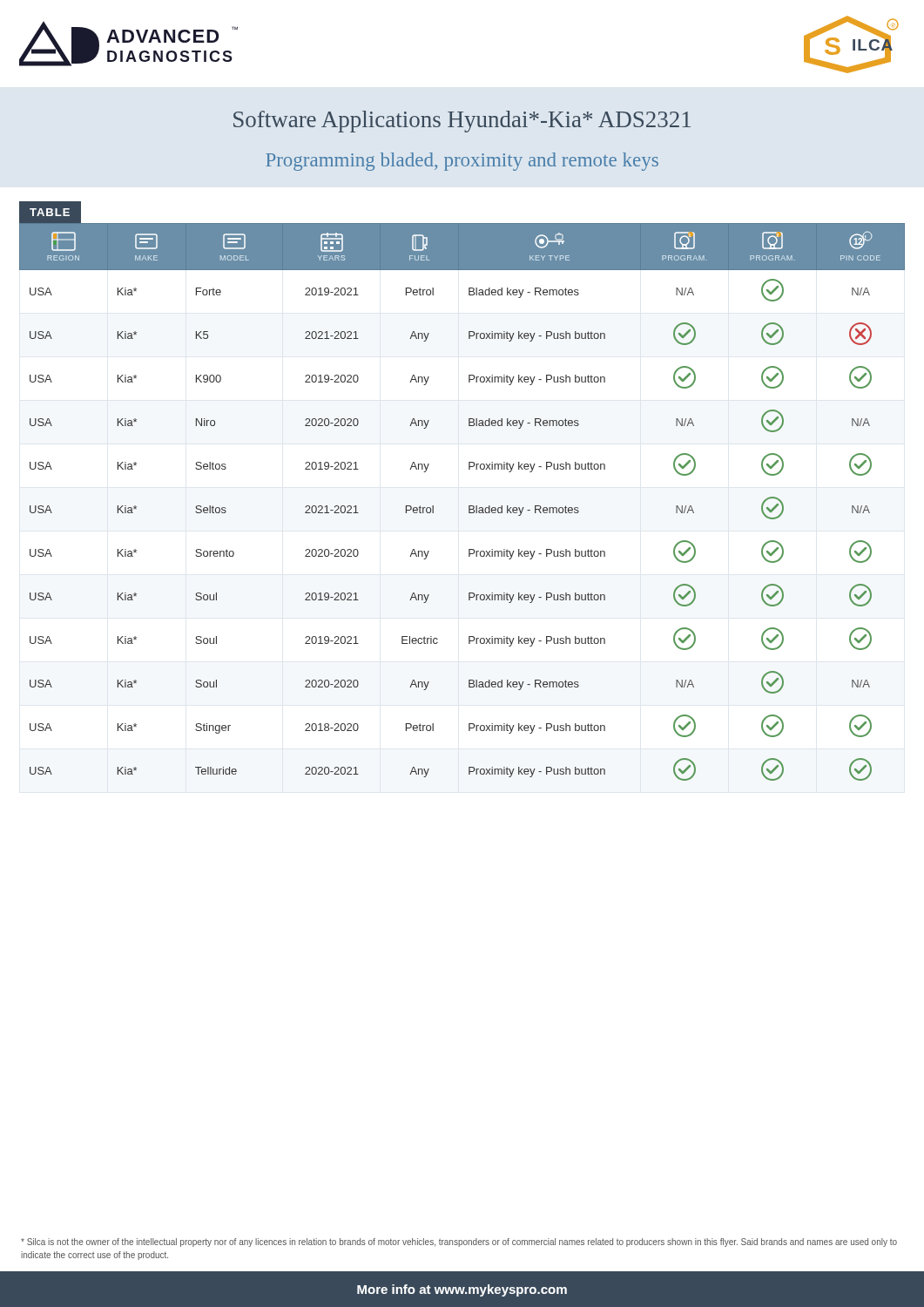Image resolution: width=924 pixels, height=1307 pixels.
Task: Locate a logo
Action: pos(462,44)
